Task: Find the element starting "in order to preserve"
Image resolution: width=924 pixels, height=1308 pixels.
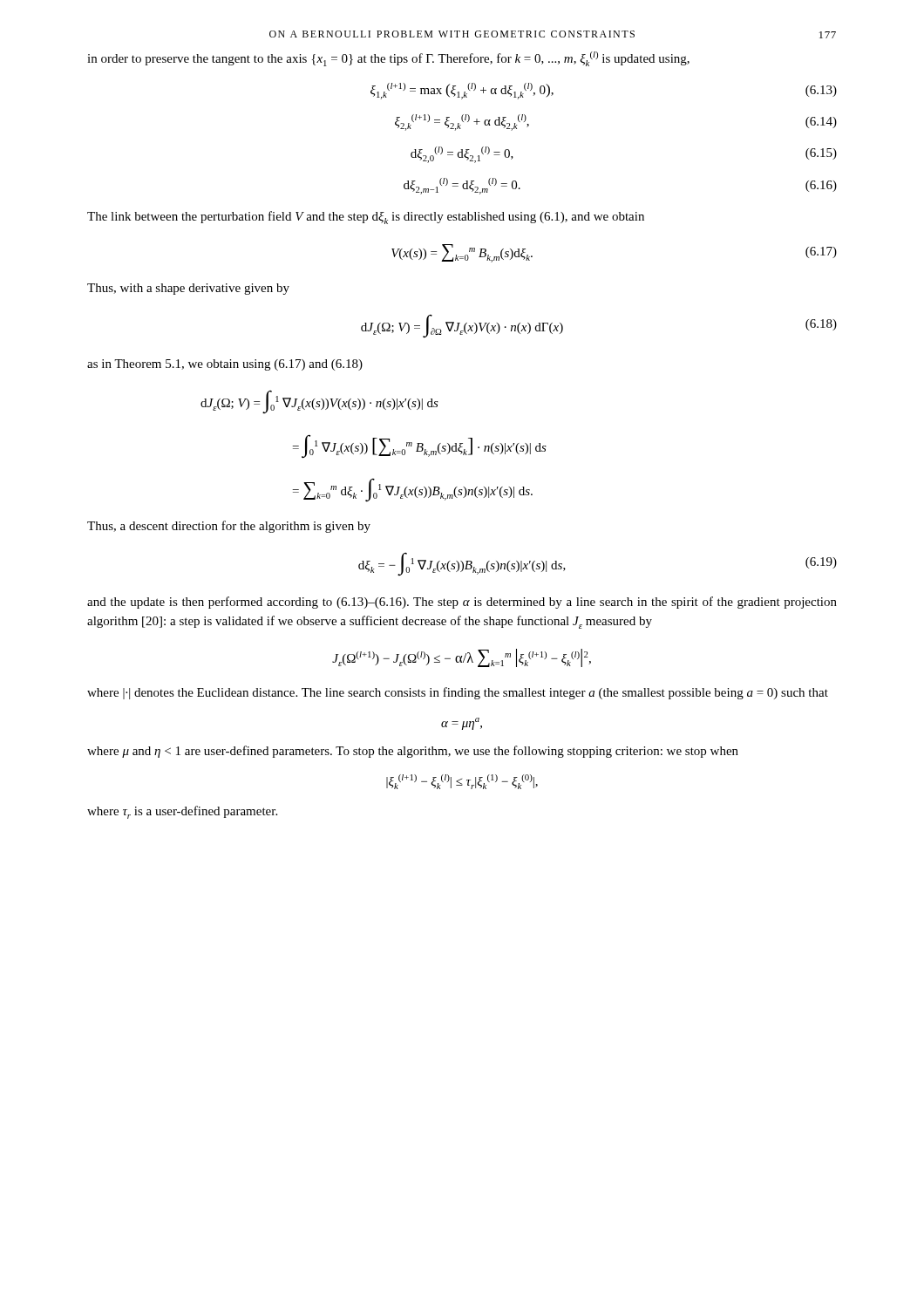Action: [462, 59]
